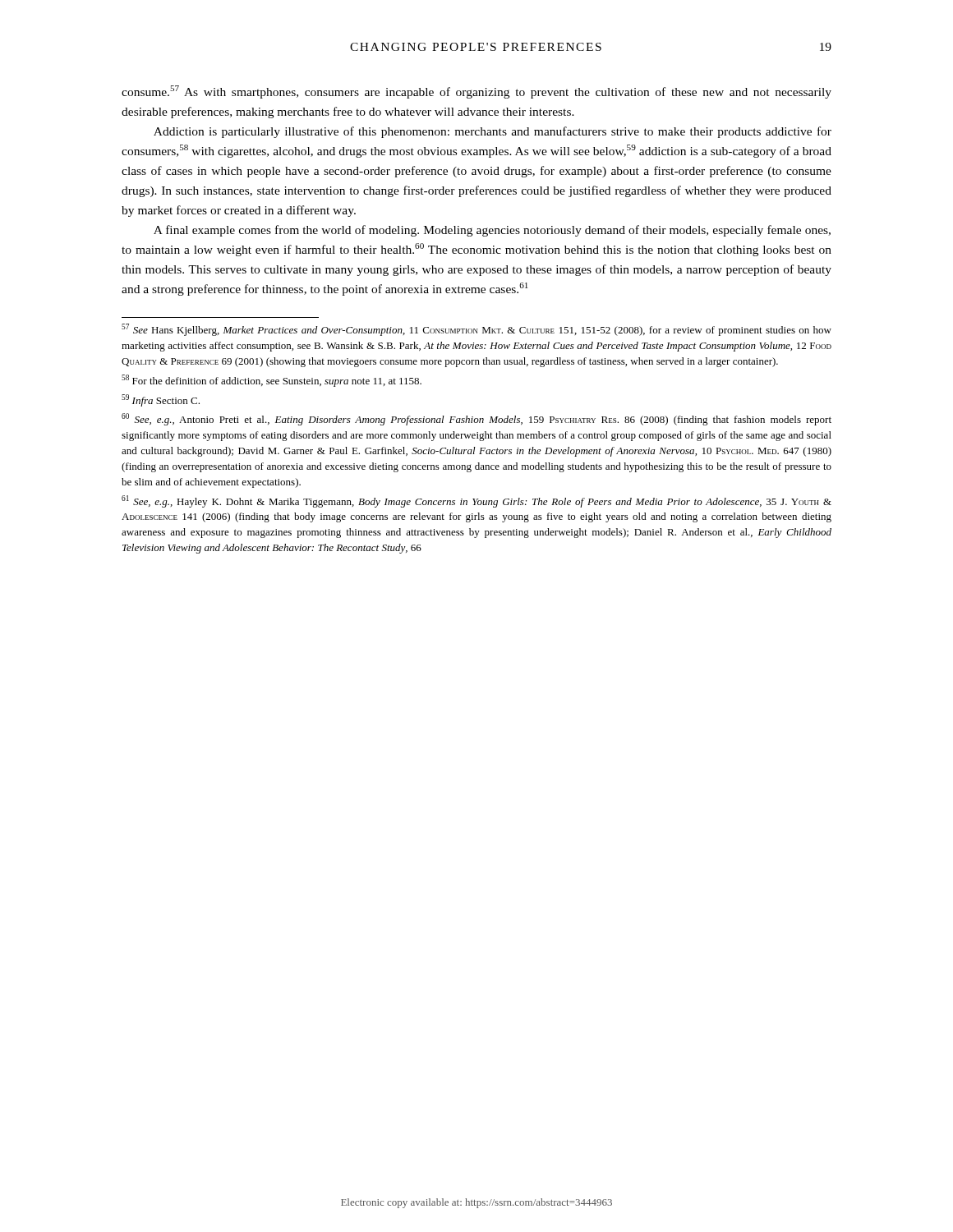The image size is (953, 1232).
Task: Where is the passage that starts "60 See, e.g., Antonio Preti"?
Action: pyautogui.click(x=476, y=451)
